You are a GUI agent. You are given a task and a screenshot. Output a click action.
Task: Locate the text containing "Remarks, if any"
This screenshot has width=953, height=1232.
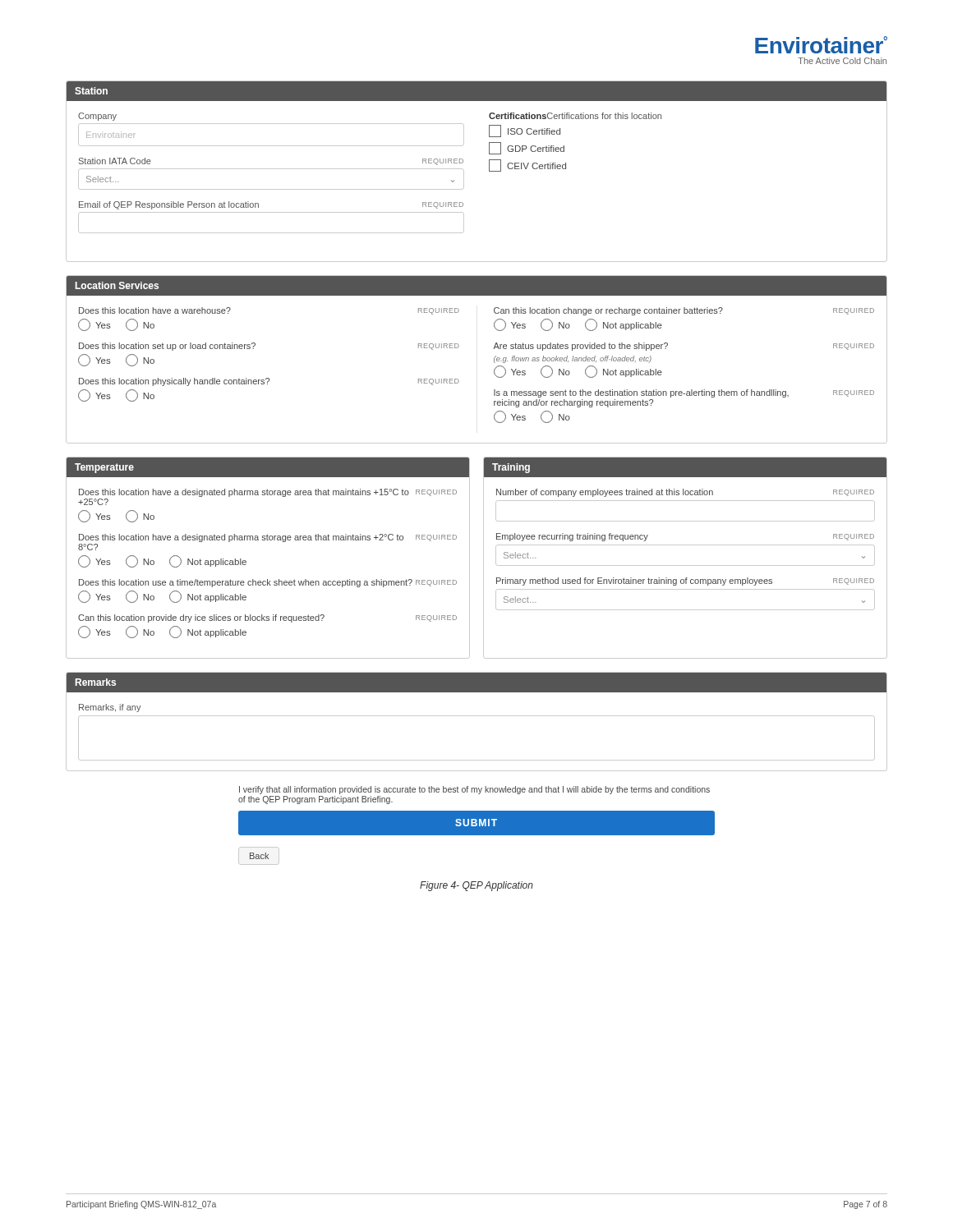(109, 707)
